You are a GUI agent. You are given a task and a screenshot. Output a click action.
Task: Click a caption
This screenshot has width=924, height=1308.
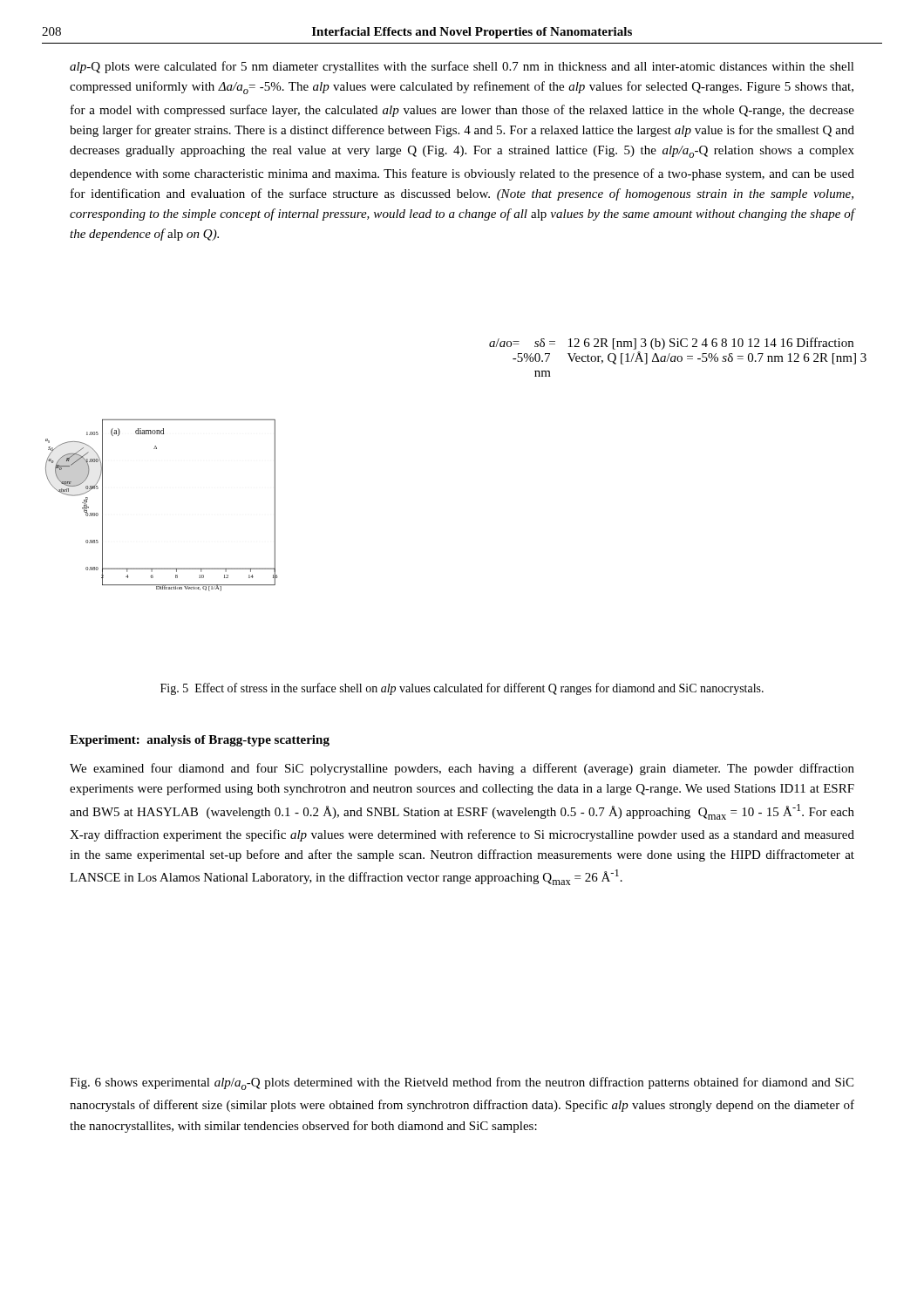462,688
